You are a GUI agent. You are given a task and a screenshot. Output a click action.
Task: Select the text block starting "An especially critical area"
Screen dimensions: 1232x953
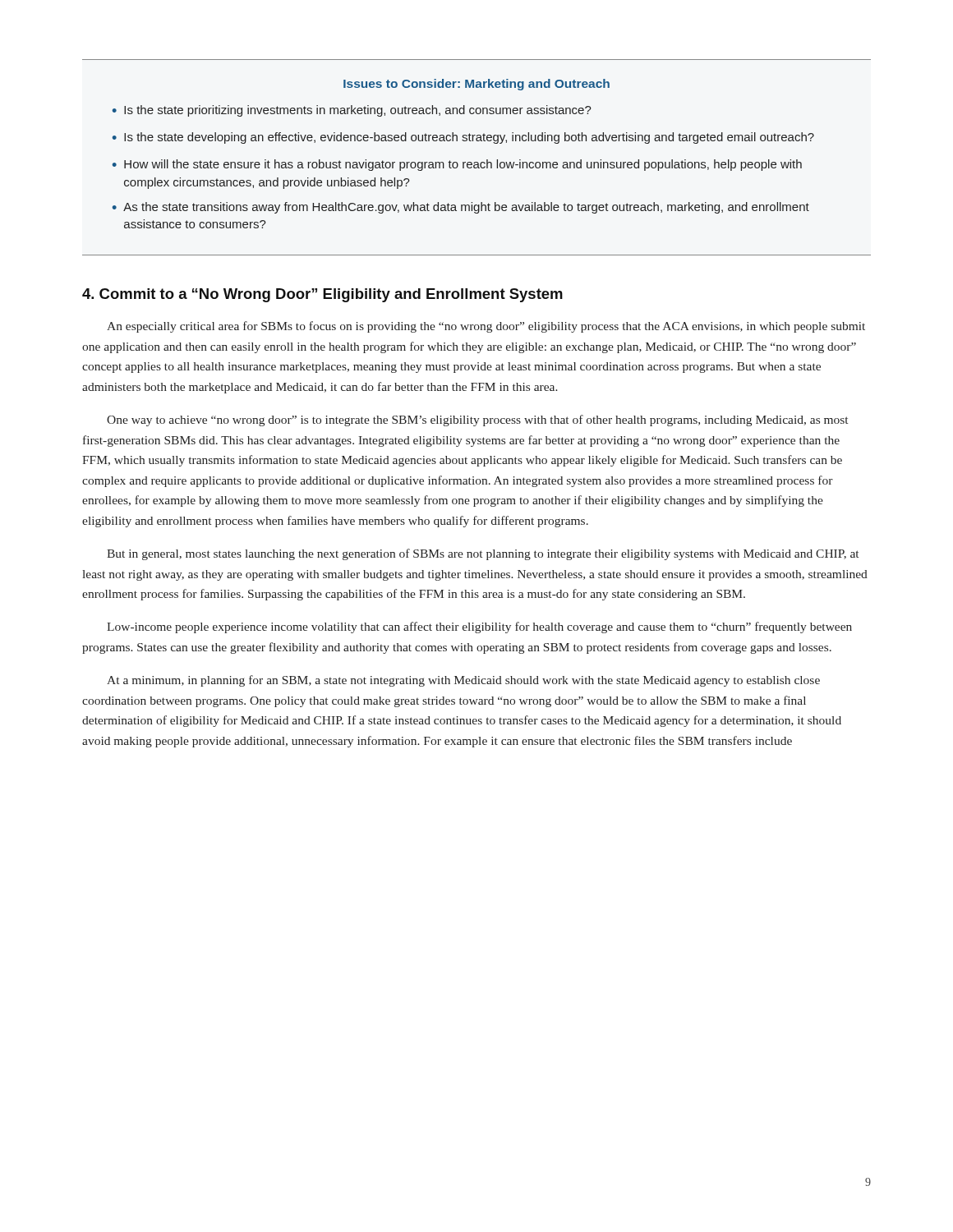pyautogui.click(x=474, y=356)
